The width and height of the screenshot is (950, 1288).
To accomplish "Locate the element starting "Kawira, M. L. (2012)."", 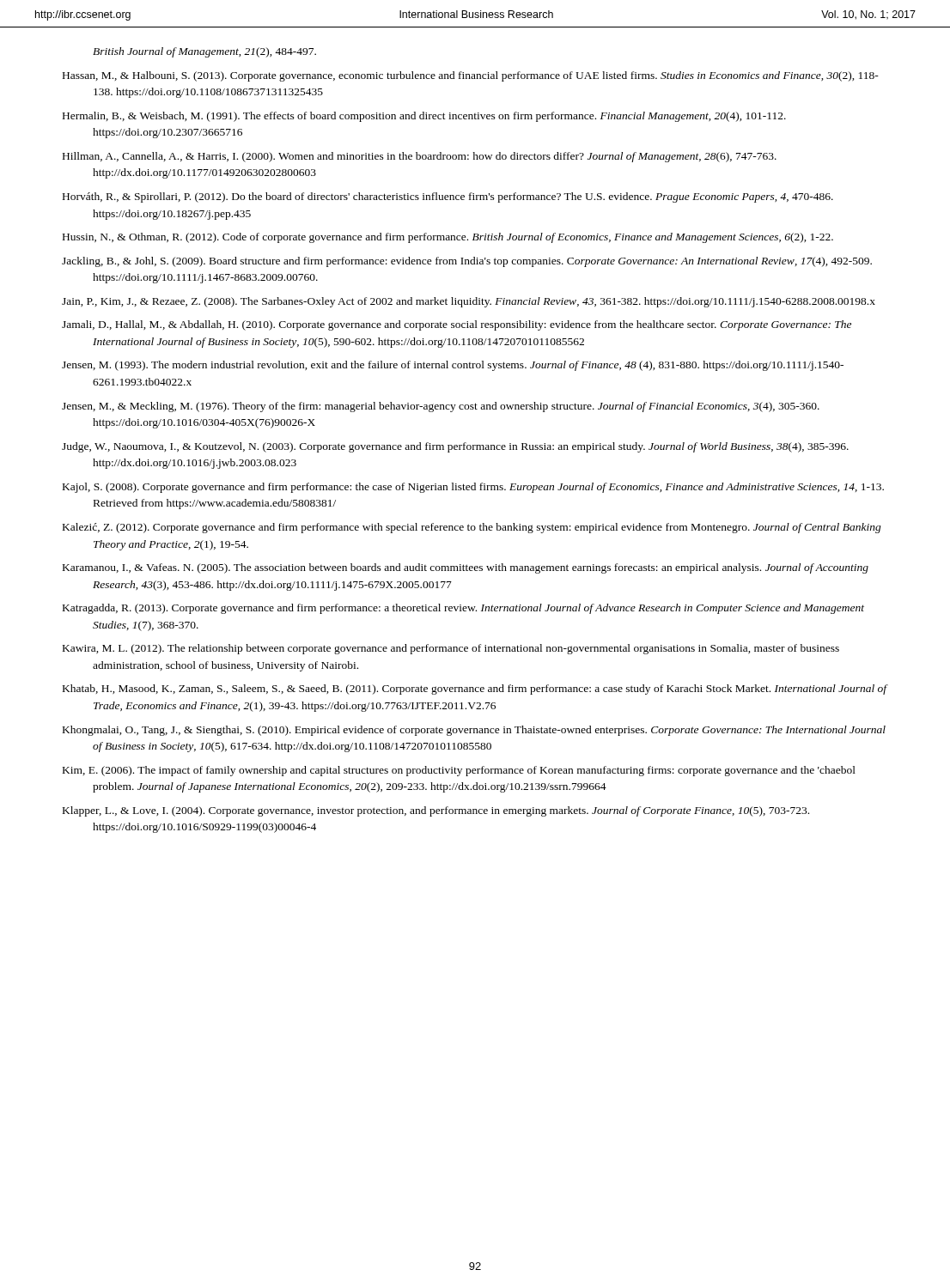I will pyautogui.click(x=451, y=656).
